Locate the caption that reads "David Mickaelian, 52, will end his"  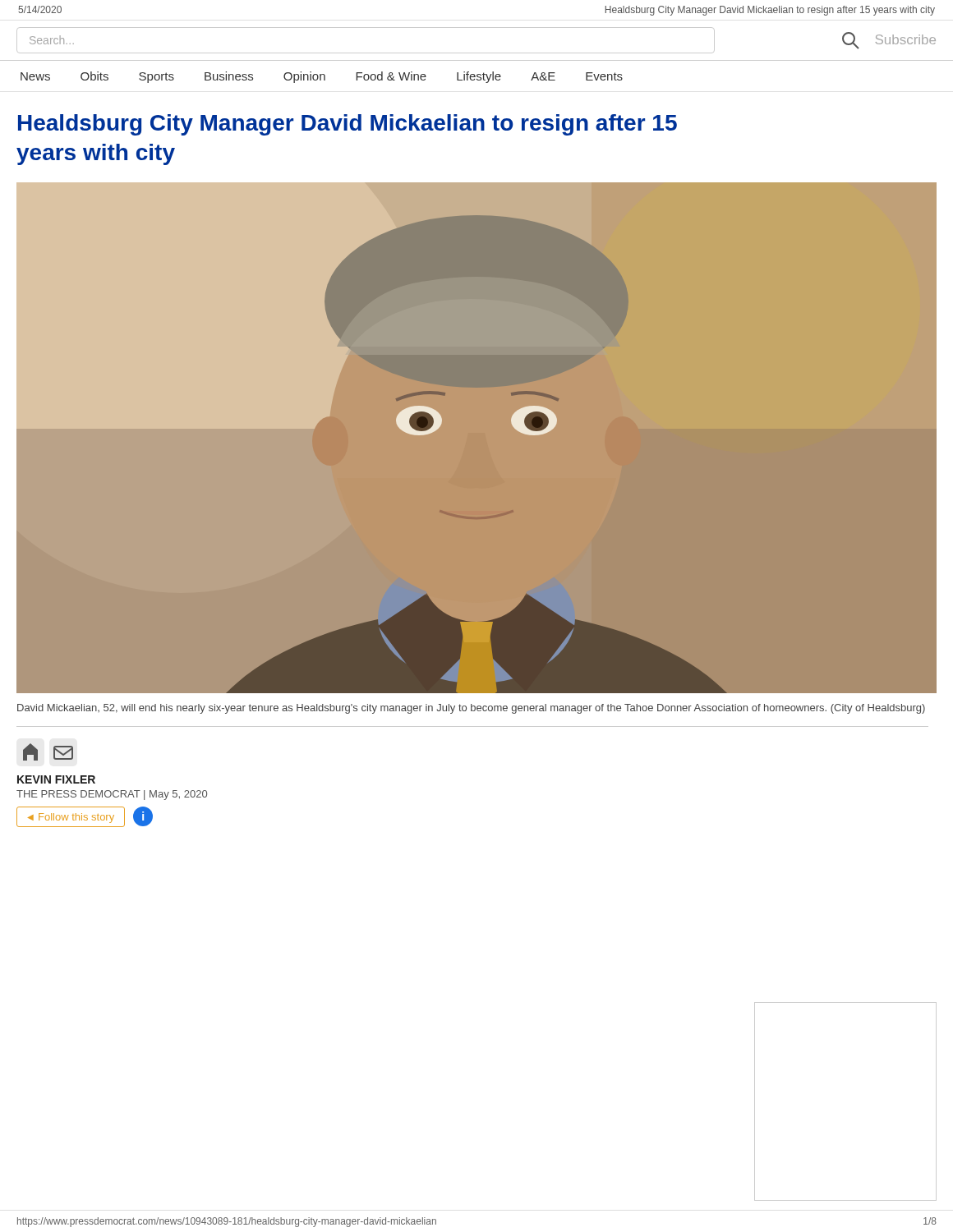click(471, 707)
